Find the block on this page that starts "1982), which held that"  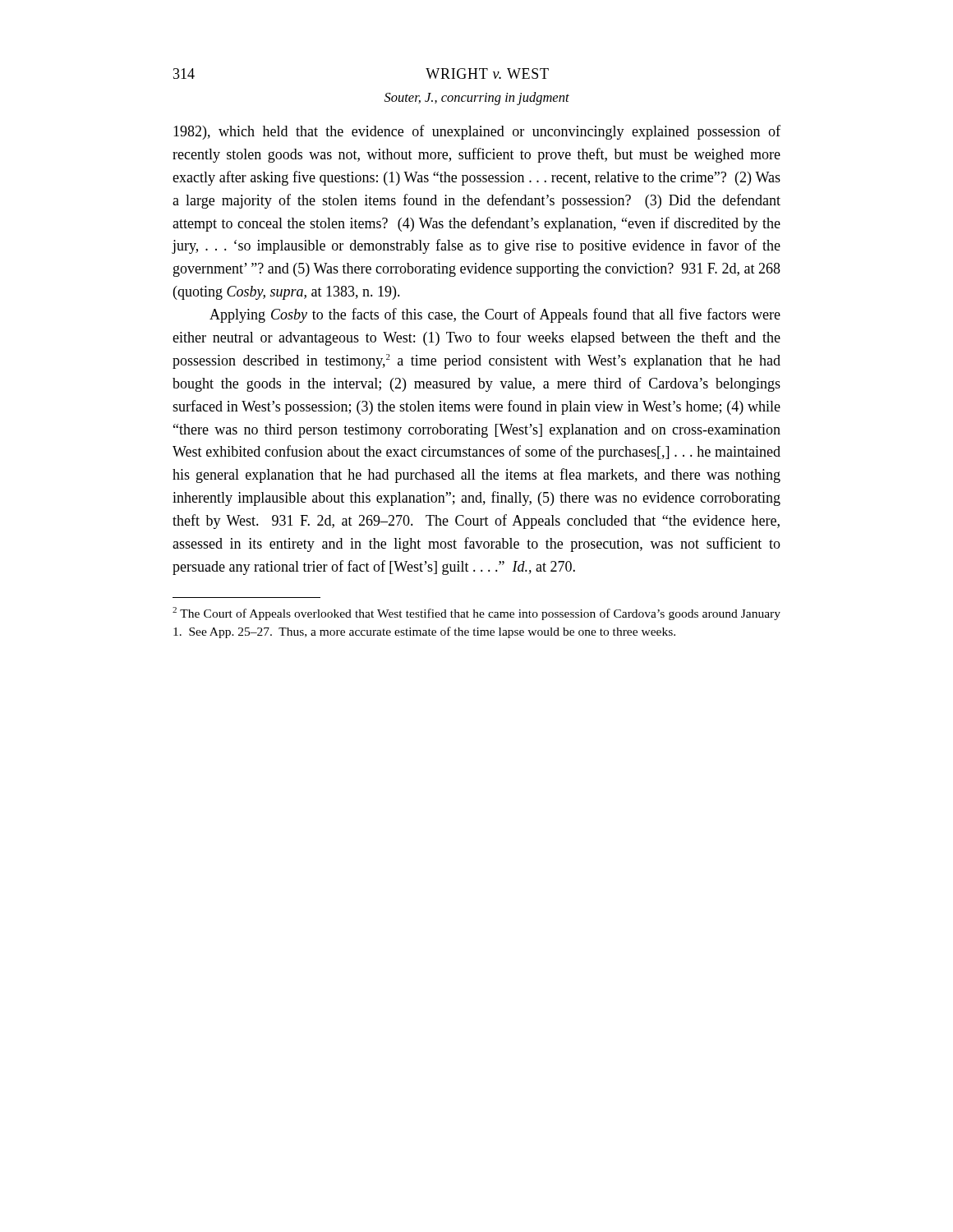point(476,212)
